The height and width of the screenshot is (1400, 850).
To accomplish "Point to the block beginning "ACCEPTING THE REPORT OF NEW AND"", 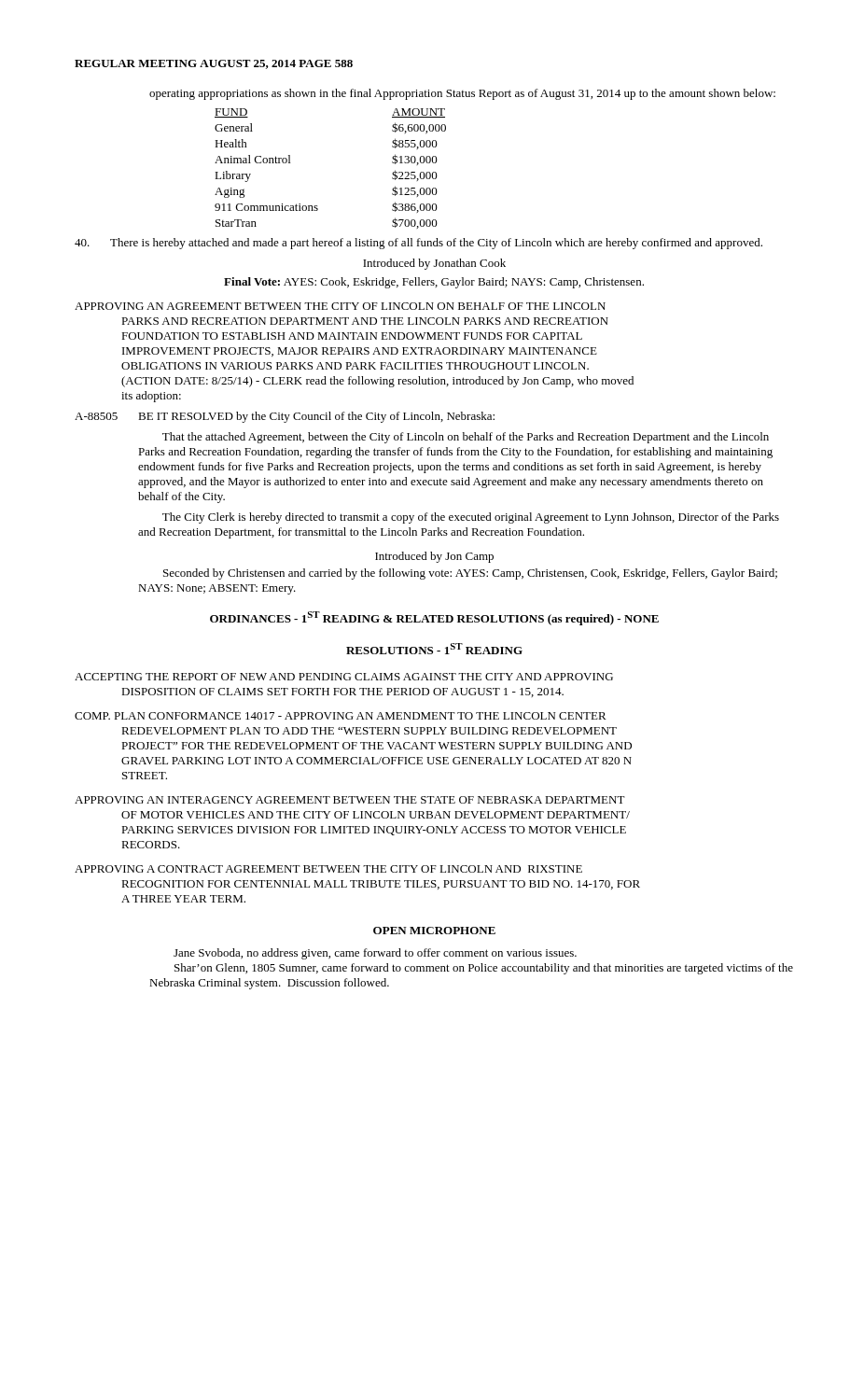I will pyautogui.click(x=434, y=684).
